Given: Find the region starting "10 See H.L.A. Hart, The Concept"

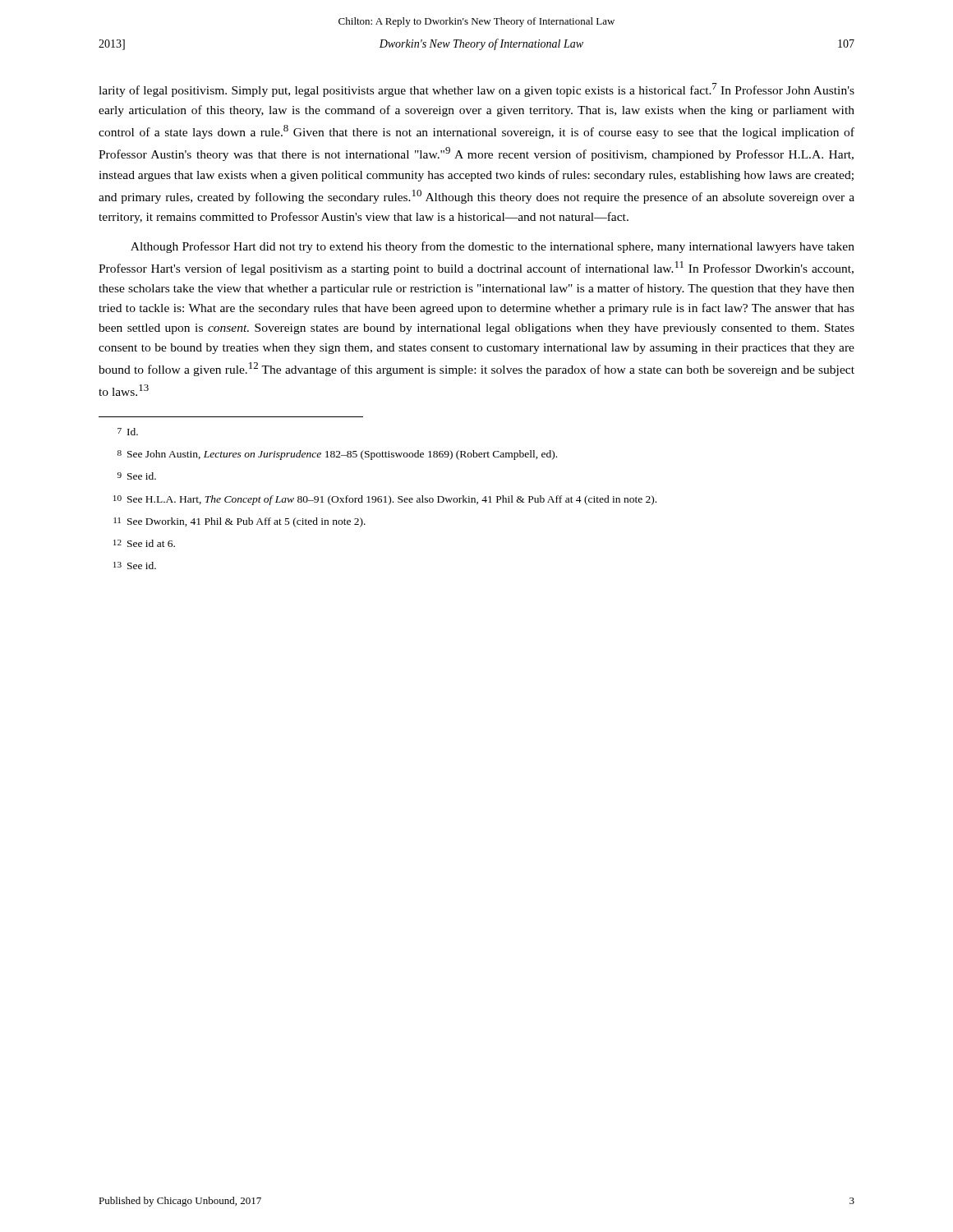Looking at the screenshot, I should click(x=476, y=500).
